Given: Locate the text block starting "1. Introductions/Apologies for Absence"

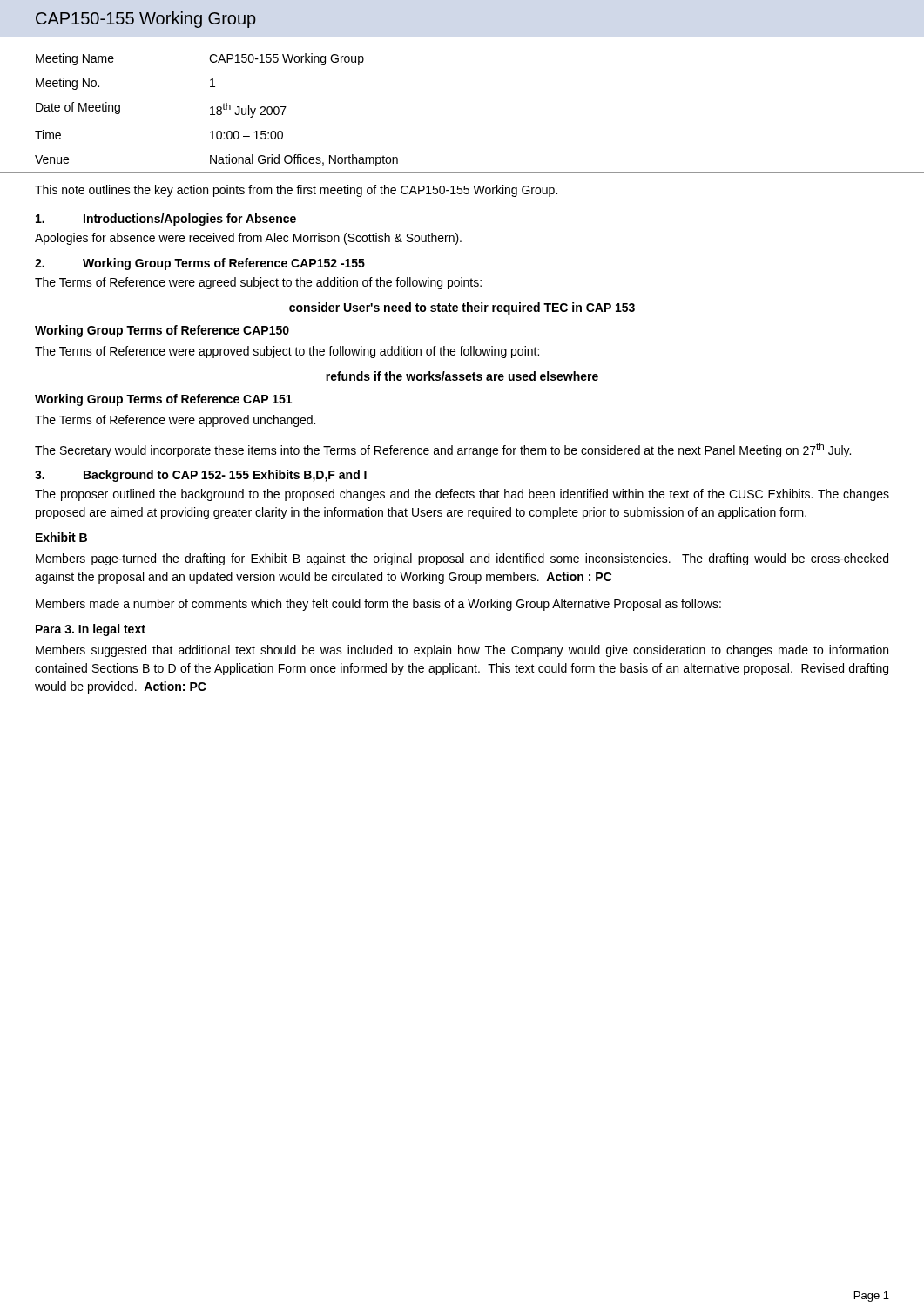Looking at the screenshot, I should pyautogui.click(x=166, y=218).
